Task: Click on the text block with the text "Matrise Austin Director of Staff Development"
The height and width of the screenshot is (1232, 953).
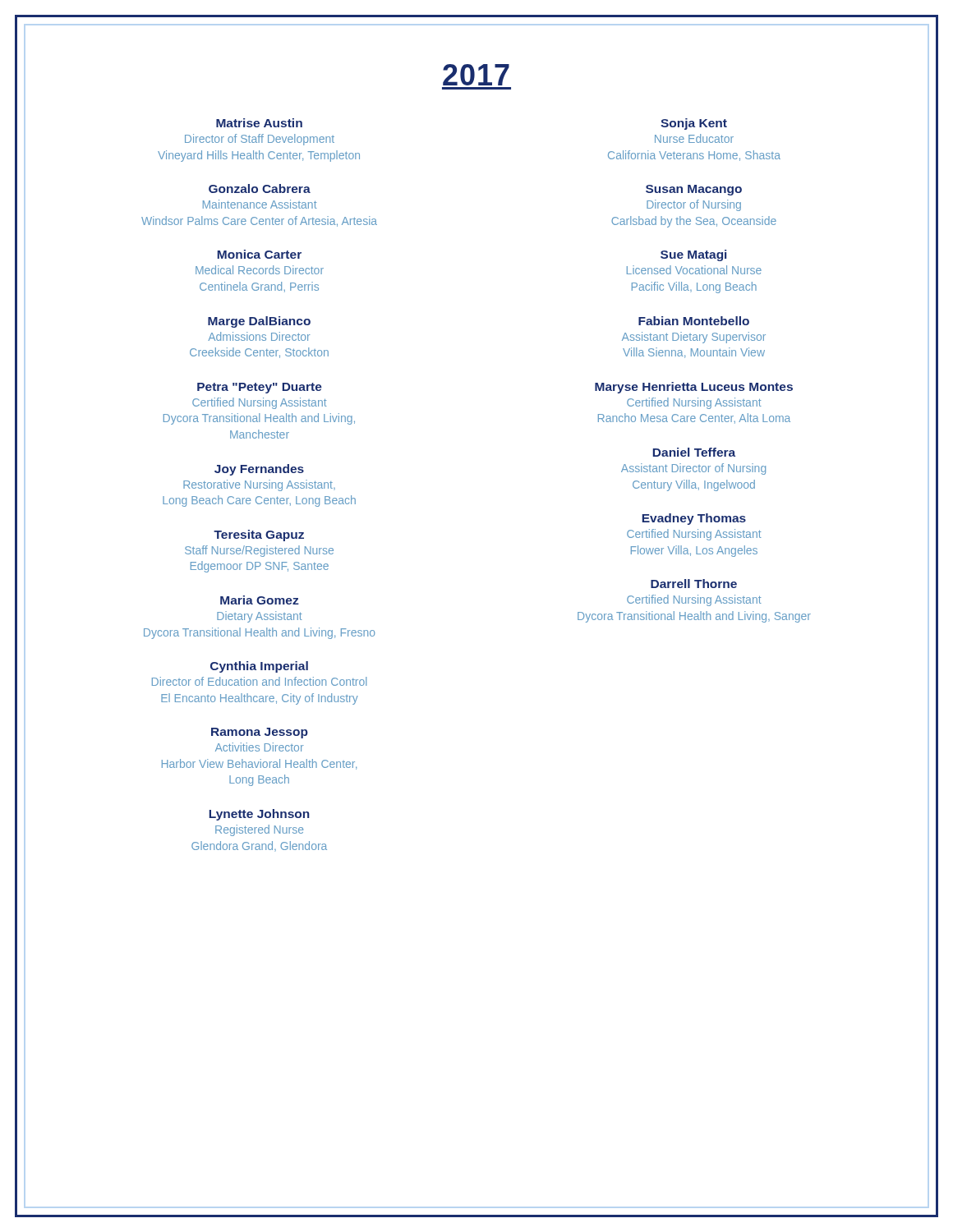Action: point(259,140)
